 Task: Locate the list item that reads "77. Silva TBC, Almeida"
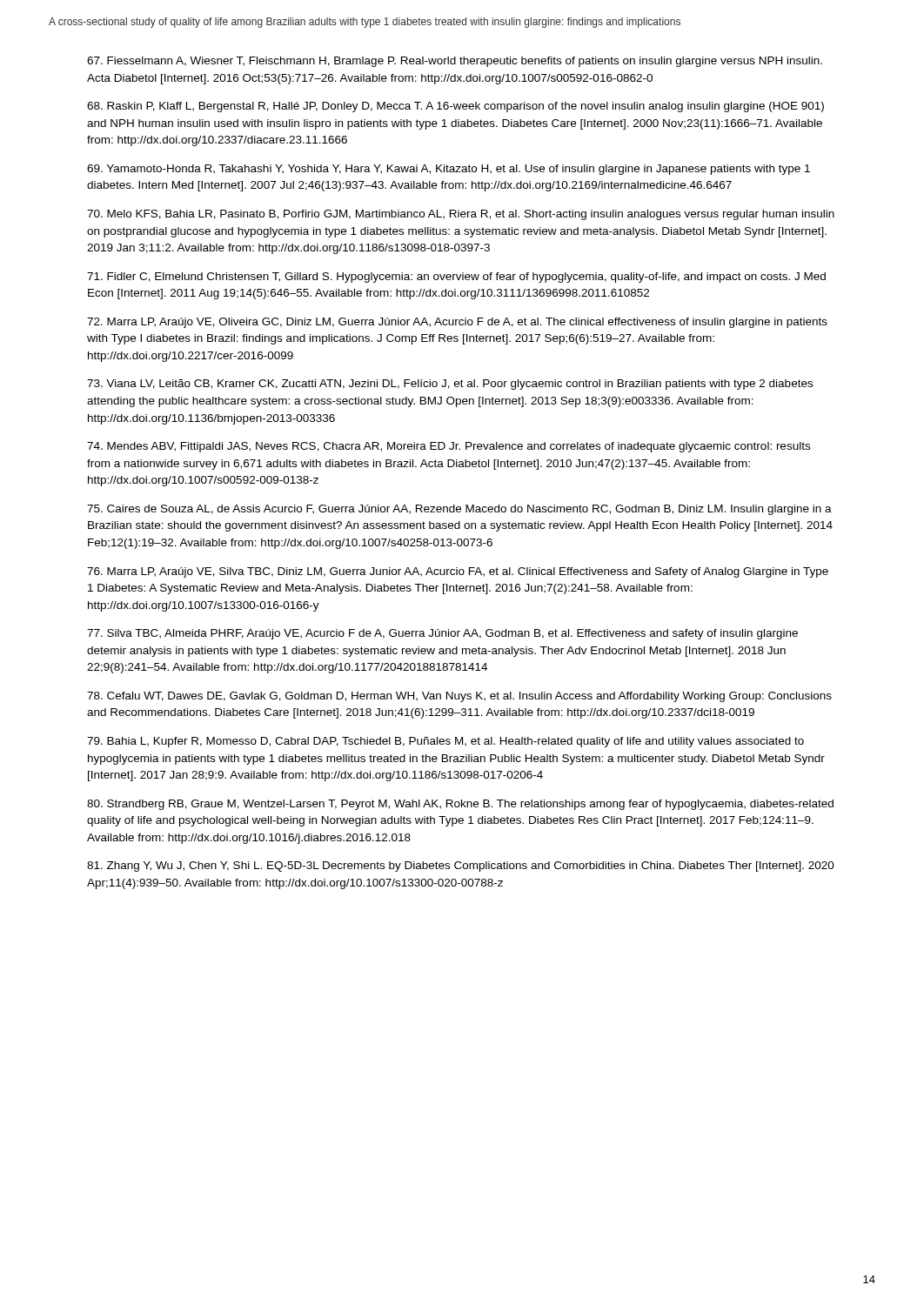443,650
